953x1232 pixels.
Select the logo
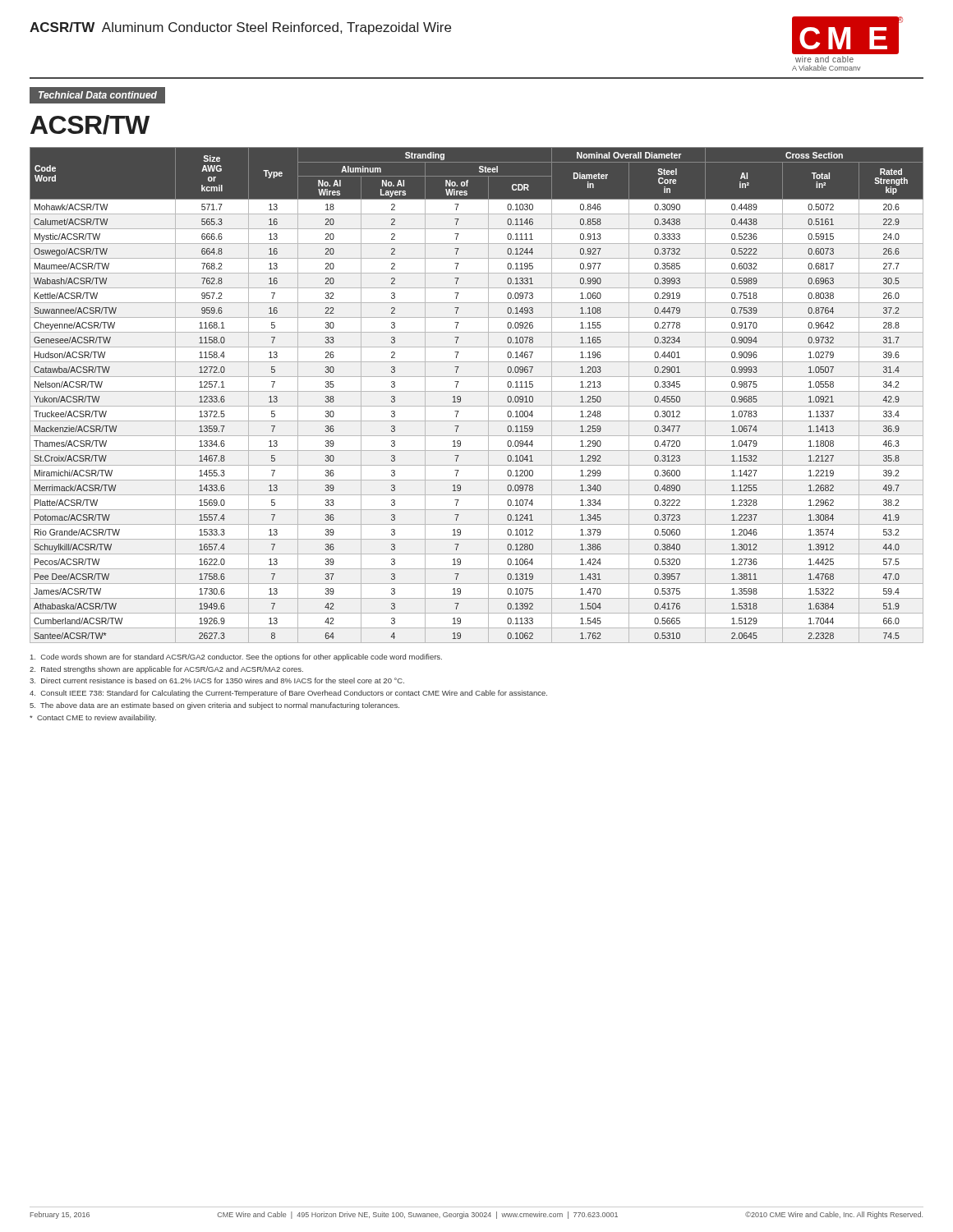coord(858,44)
